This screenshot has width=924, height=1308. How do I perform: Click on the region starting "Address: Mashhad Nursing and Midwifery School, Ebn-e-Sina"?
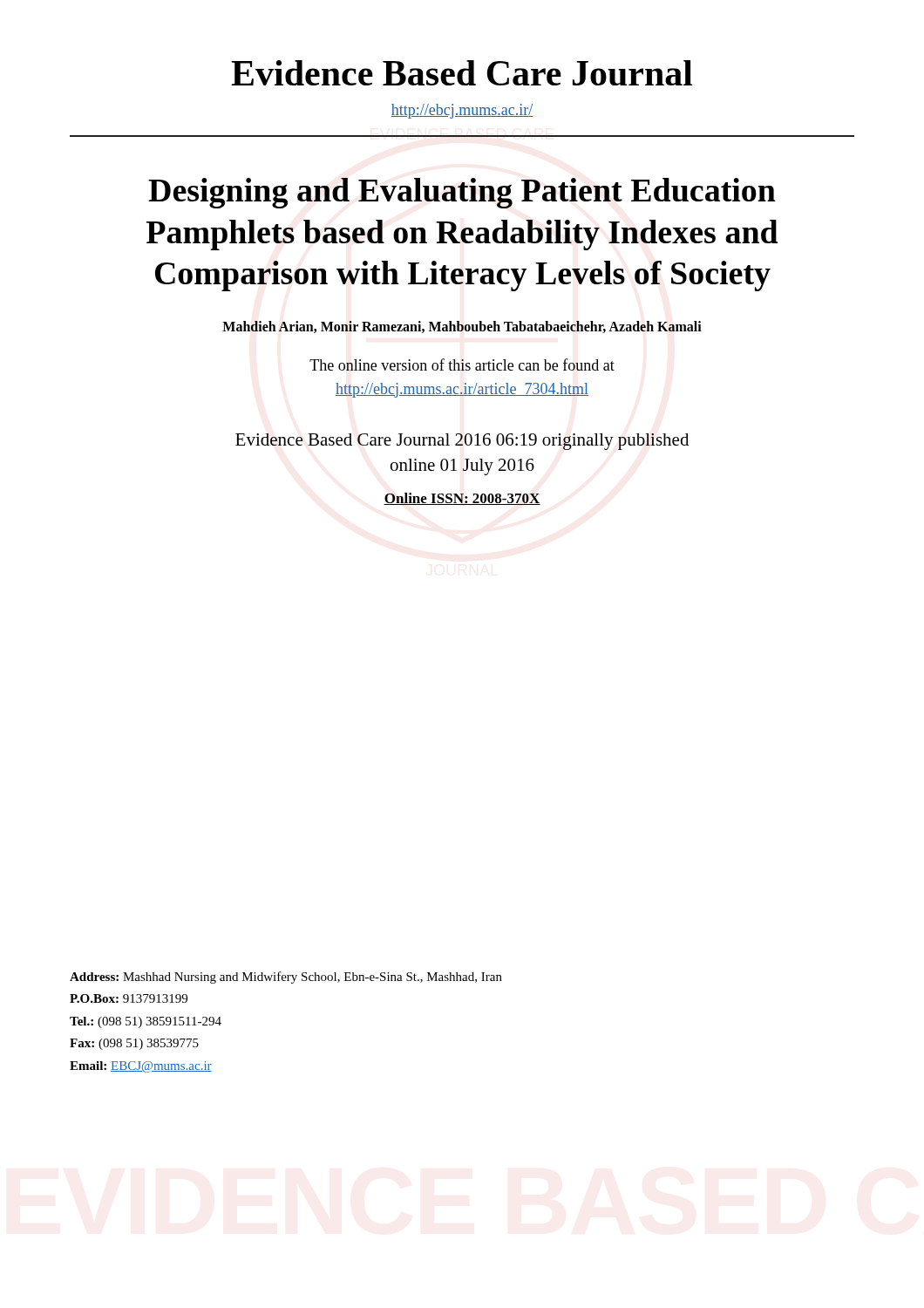click(x=286, y=978)
